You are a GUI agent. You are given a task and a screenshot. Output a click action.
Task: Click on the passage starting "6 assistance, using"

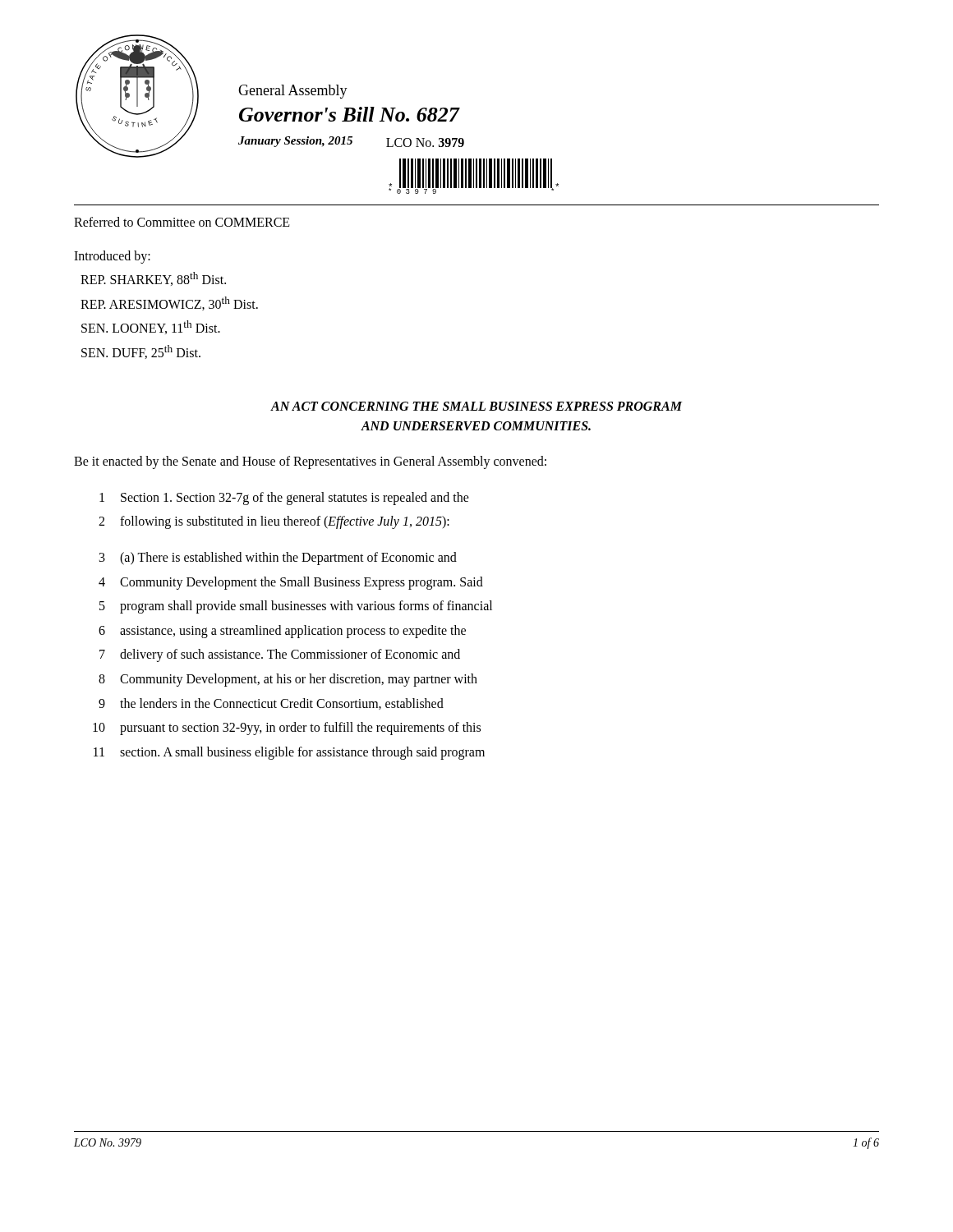tap(476, 630)
